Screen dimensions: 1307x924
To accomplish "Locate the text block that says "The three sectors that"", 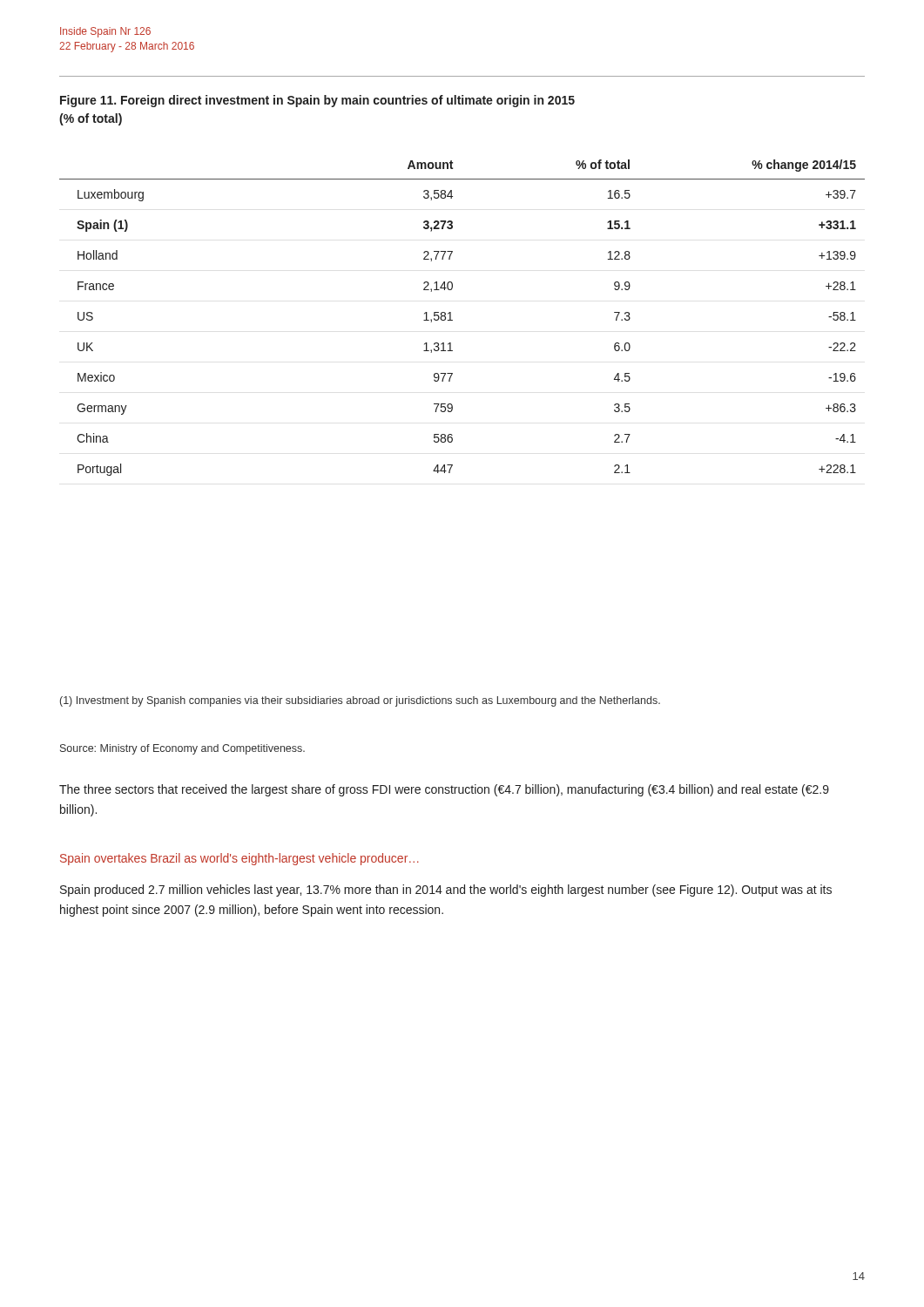I will tap(444, 799).
